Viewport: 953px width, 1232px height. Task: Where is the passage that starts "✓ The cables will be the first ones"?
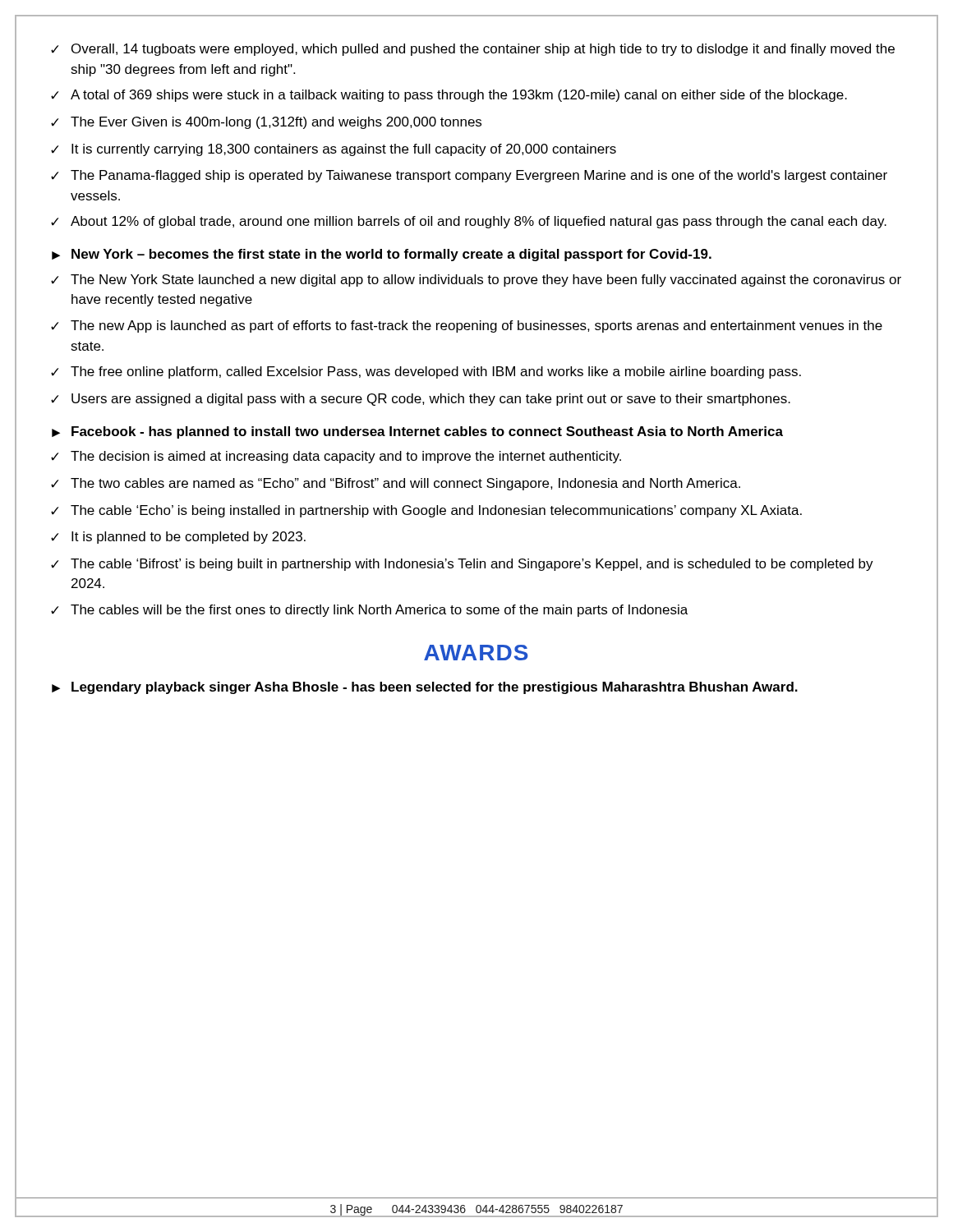(x=476, y=611)
